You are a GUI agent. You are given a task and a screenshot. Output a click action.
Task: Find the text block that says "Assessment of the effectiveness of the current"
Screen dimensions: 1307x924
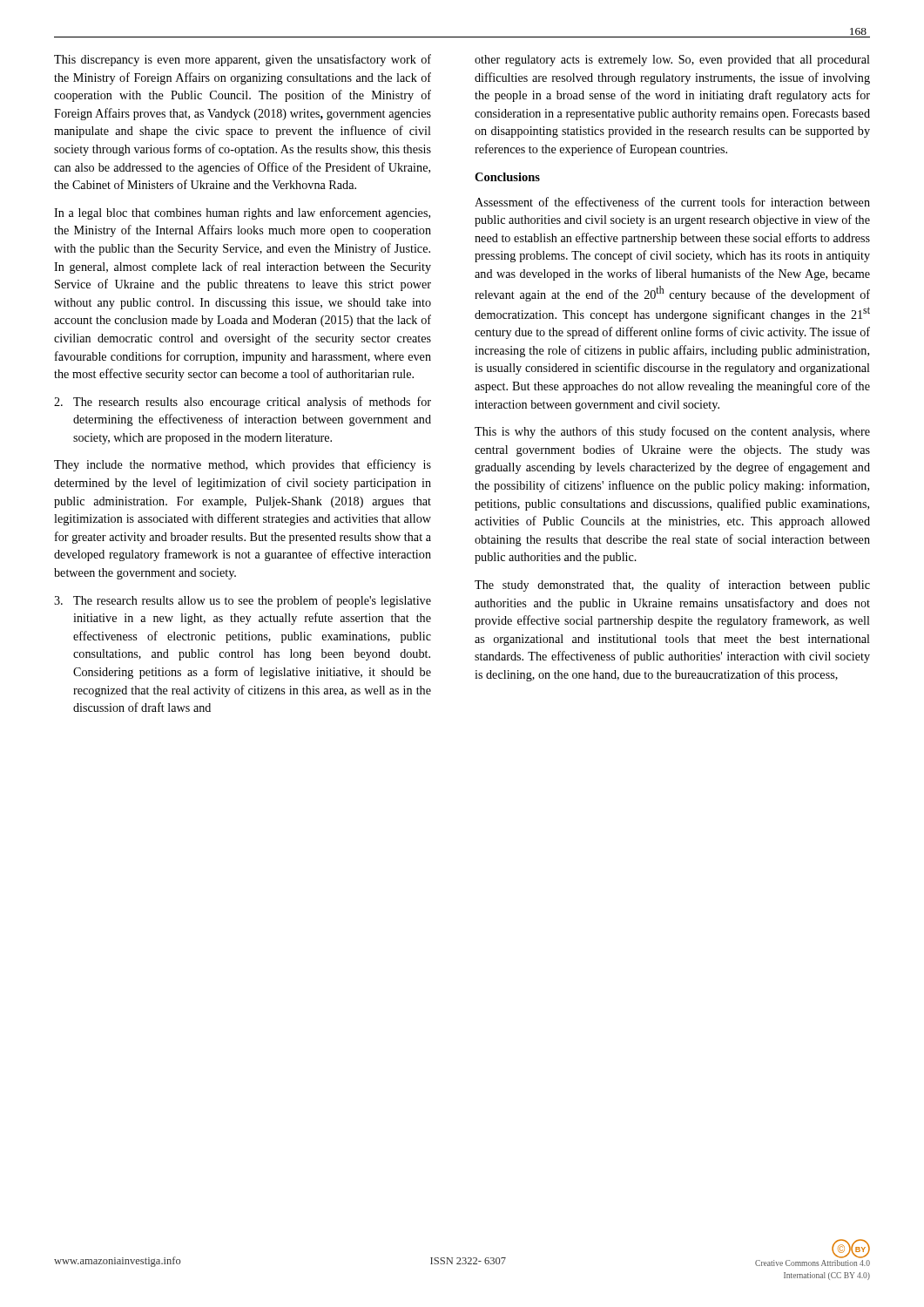(x=672, y=303)
